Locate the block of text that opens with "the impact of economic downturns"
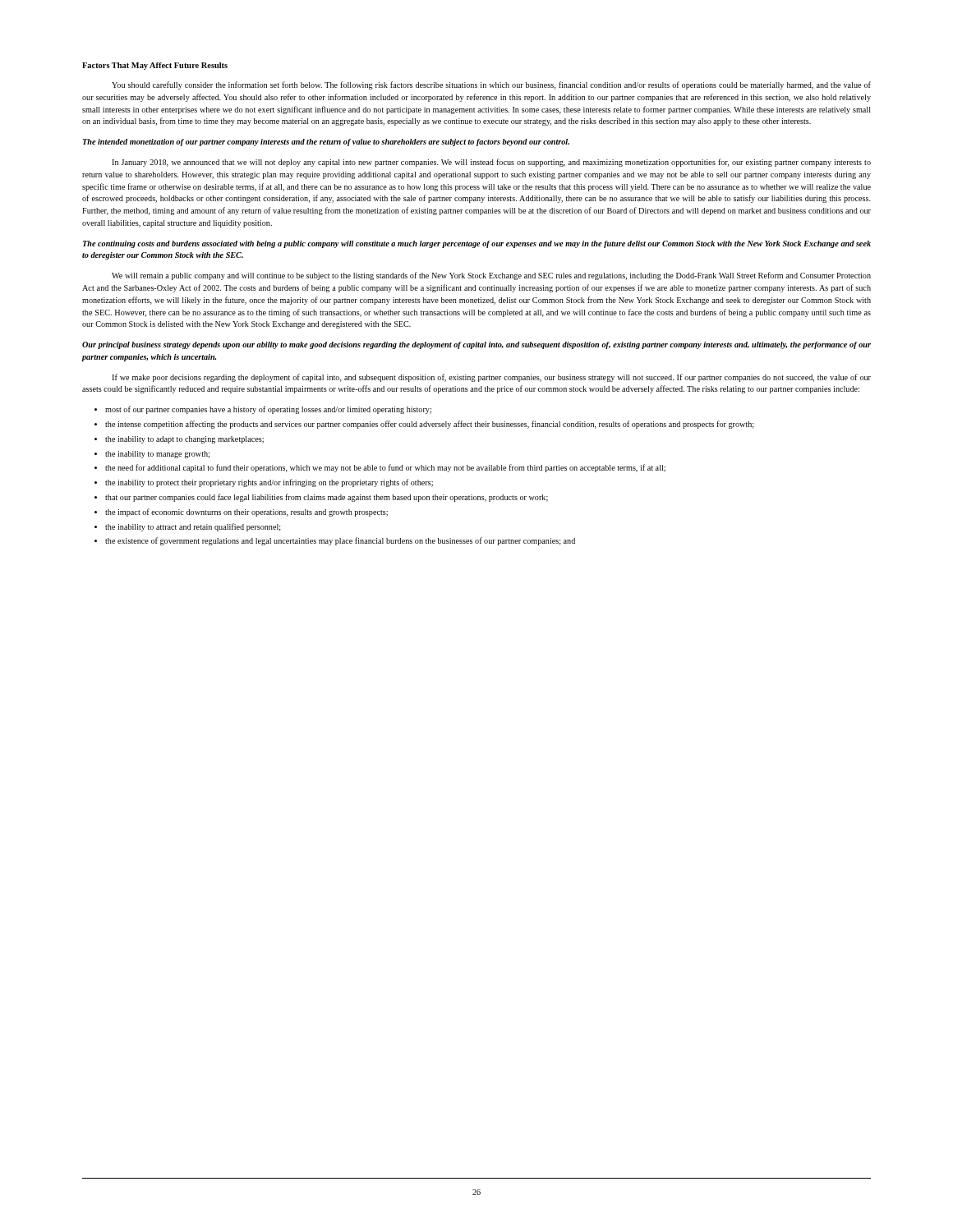This screenshot has width=953, height=1232. coord(247,512)
